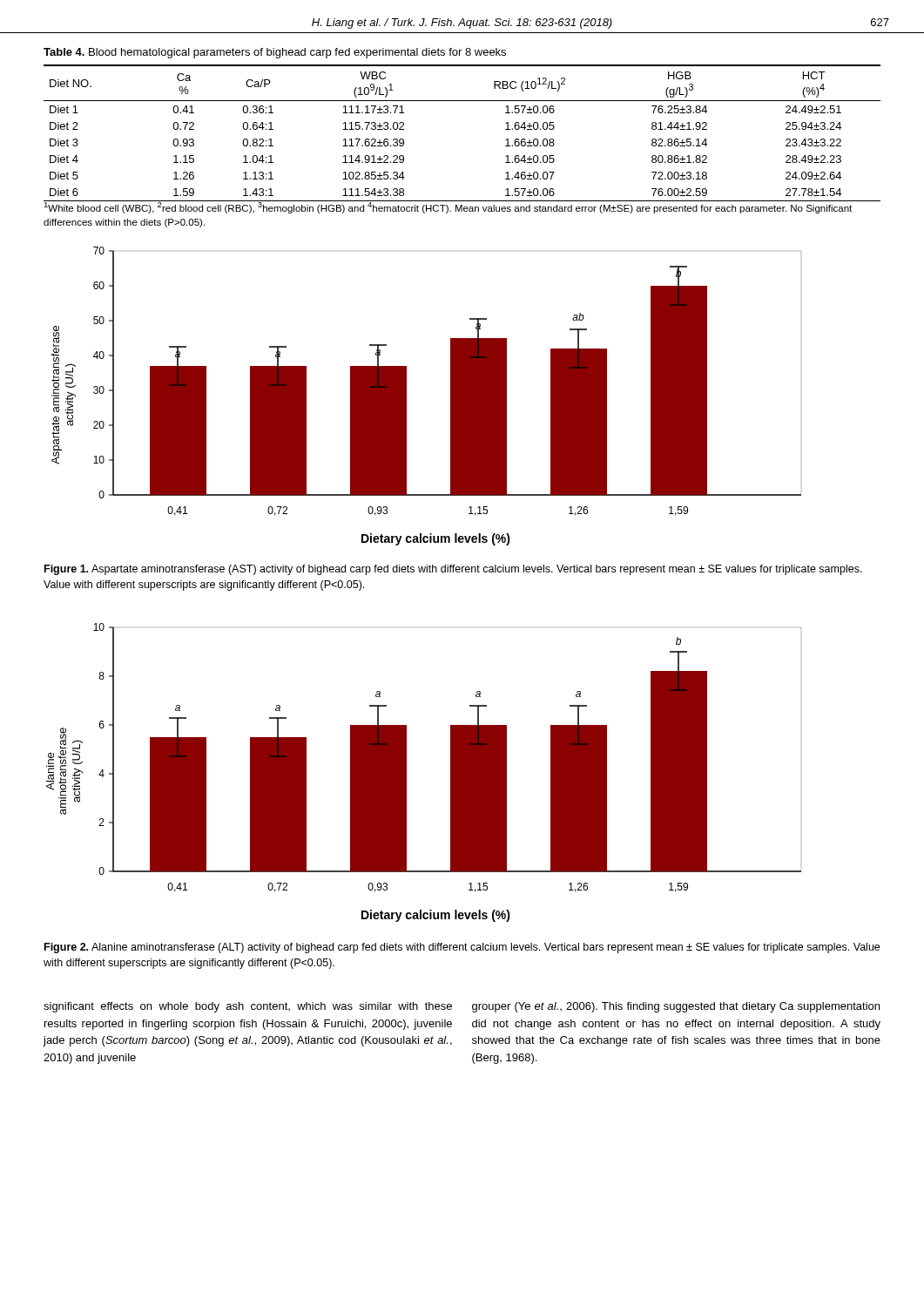The image size is (924, 1307).
Task: Locate the table with the text "Diet 1"
Action: pos(462,133)
